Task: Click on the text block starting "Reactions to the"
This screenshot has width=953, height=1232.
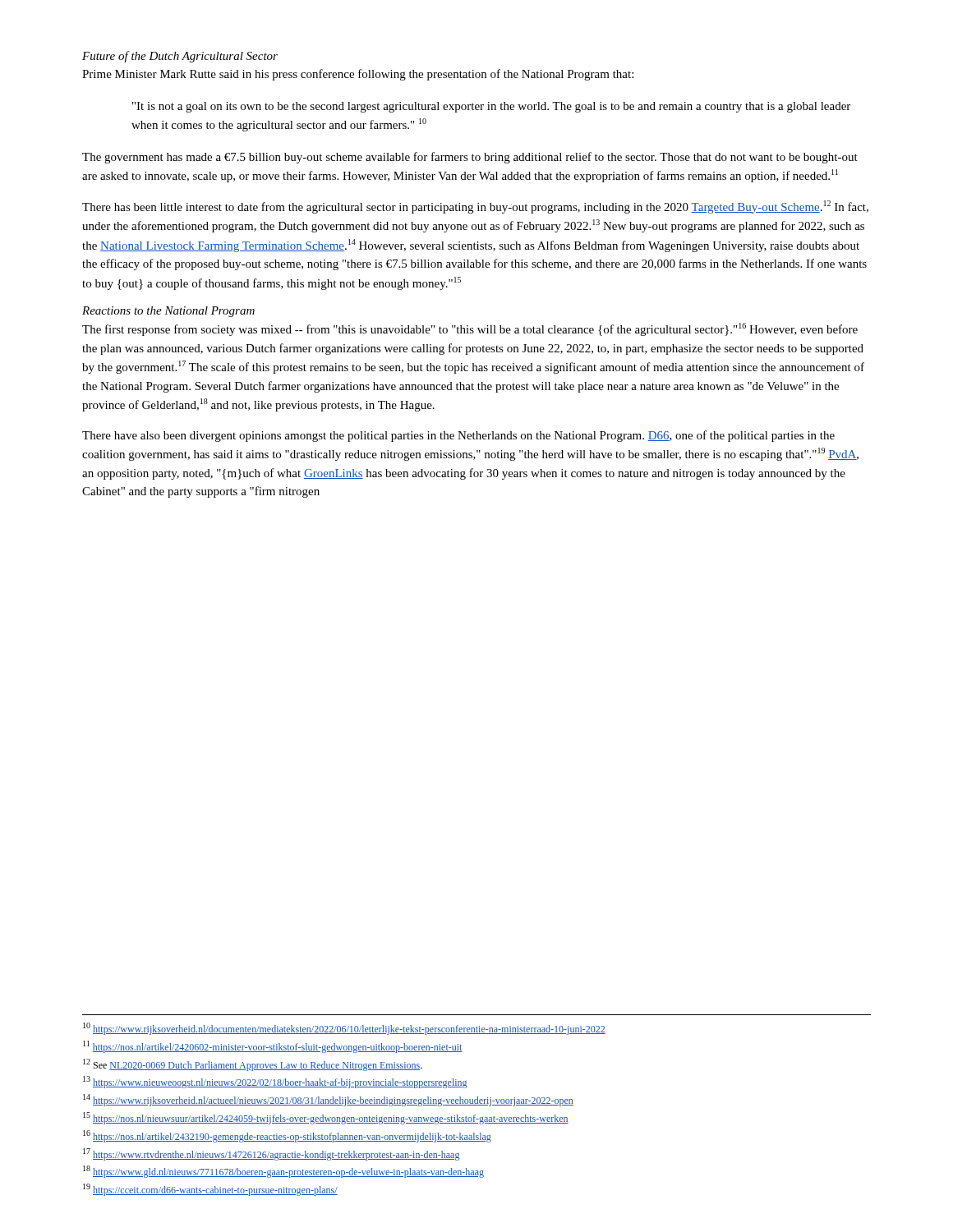Action: pos(169,310)
